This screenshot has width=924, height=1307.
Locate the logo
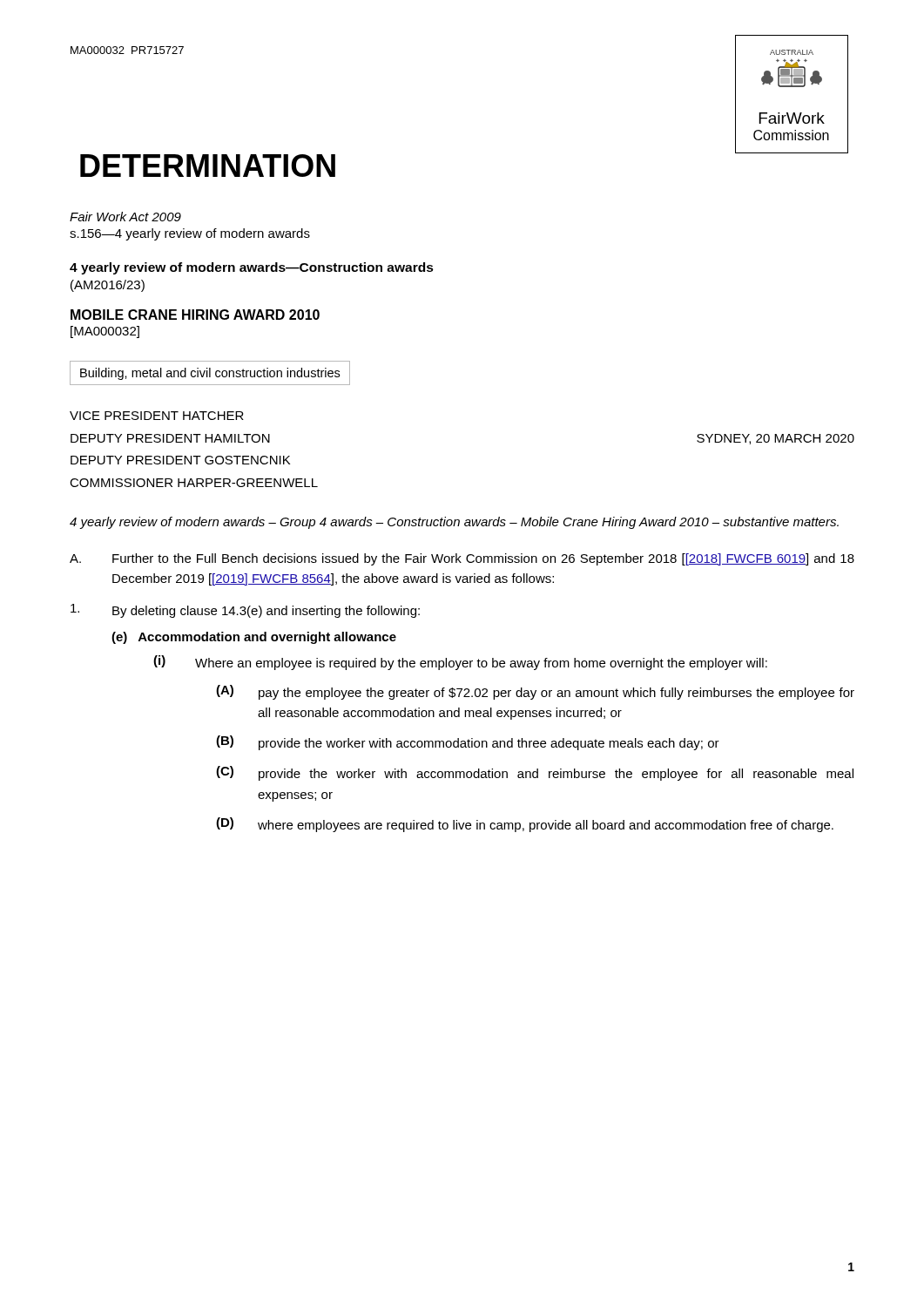791,94
